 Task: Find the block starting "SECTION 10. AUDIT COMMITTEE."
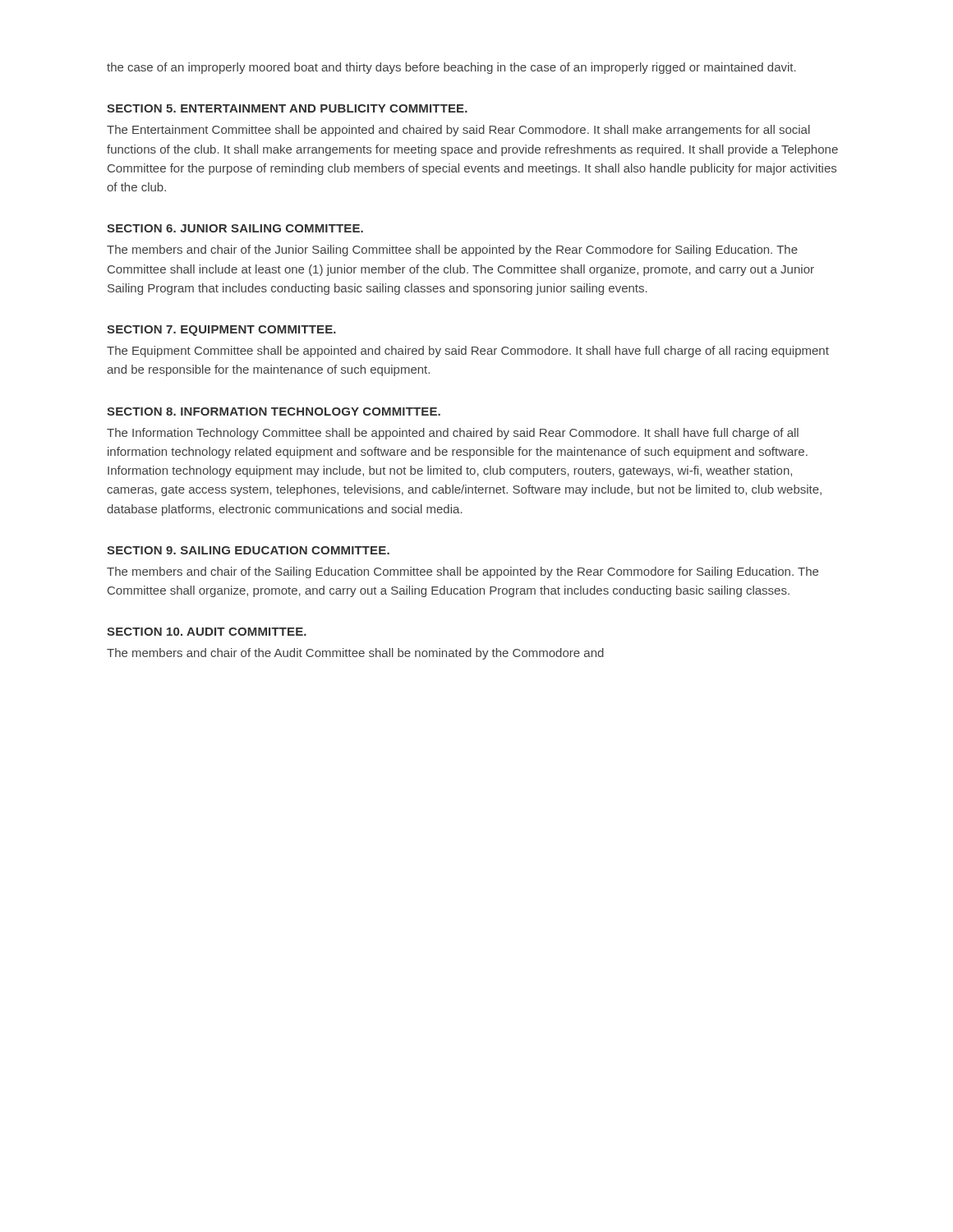(x=207, y=631)
